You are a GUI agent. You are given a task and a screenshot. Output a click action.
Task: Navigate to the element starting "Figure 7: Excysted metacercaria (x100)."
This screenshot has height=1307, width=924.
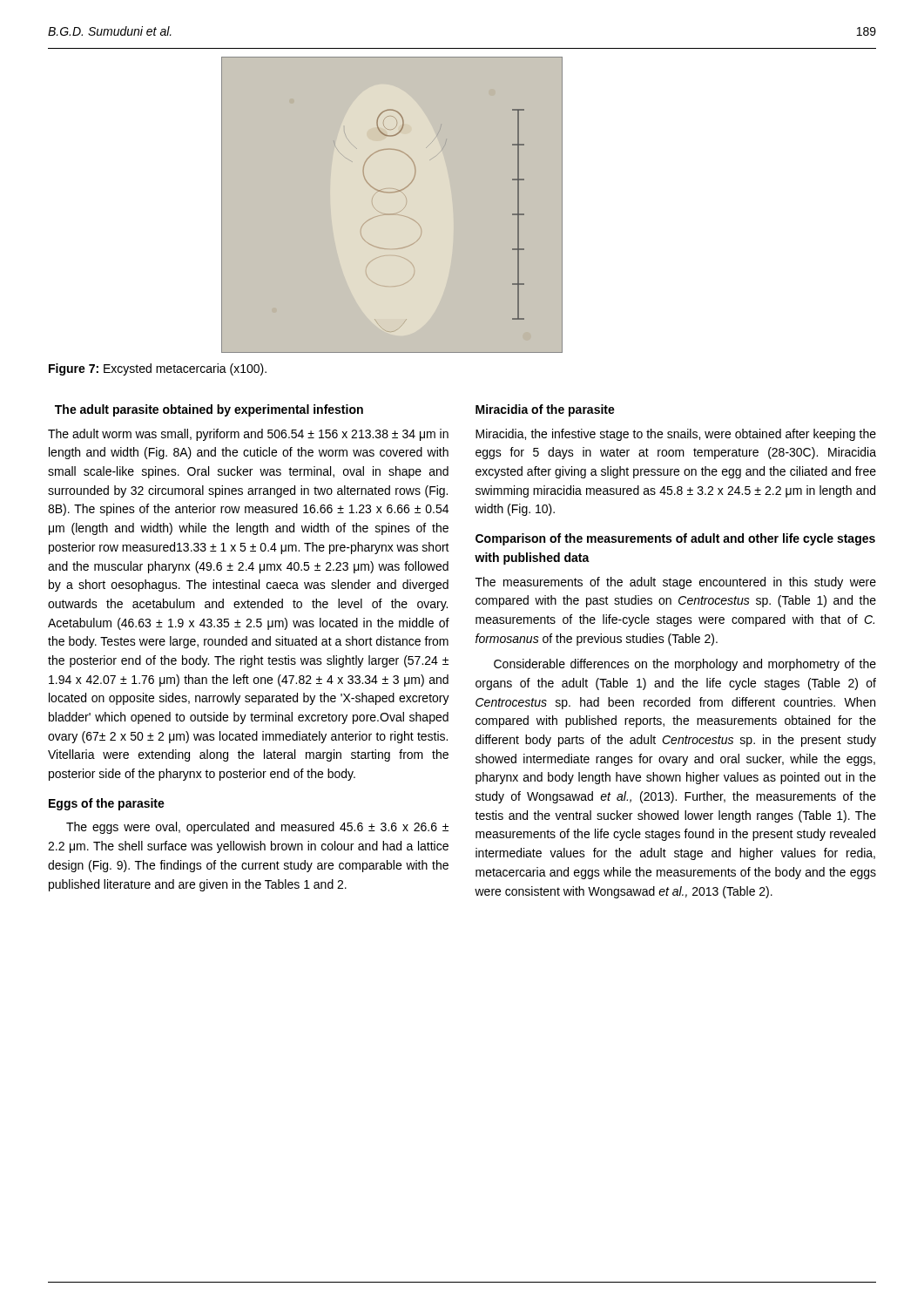click(158, 369)
